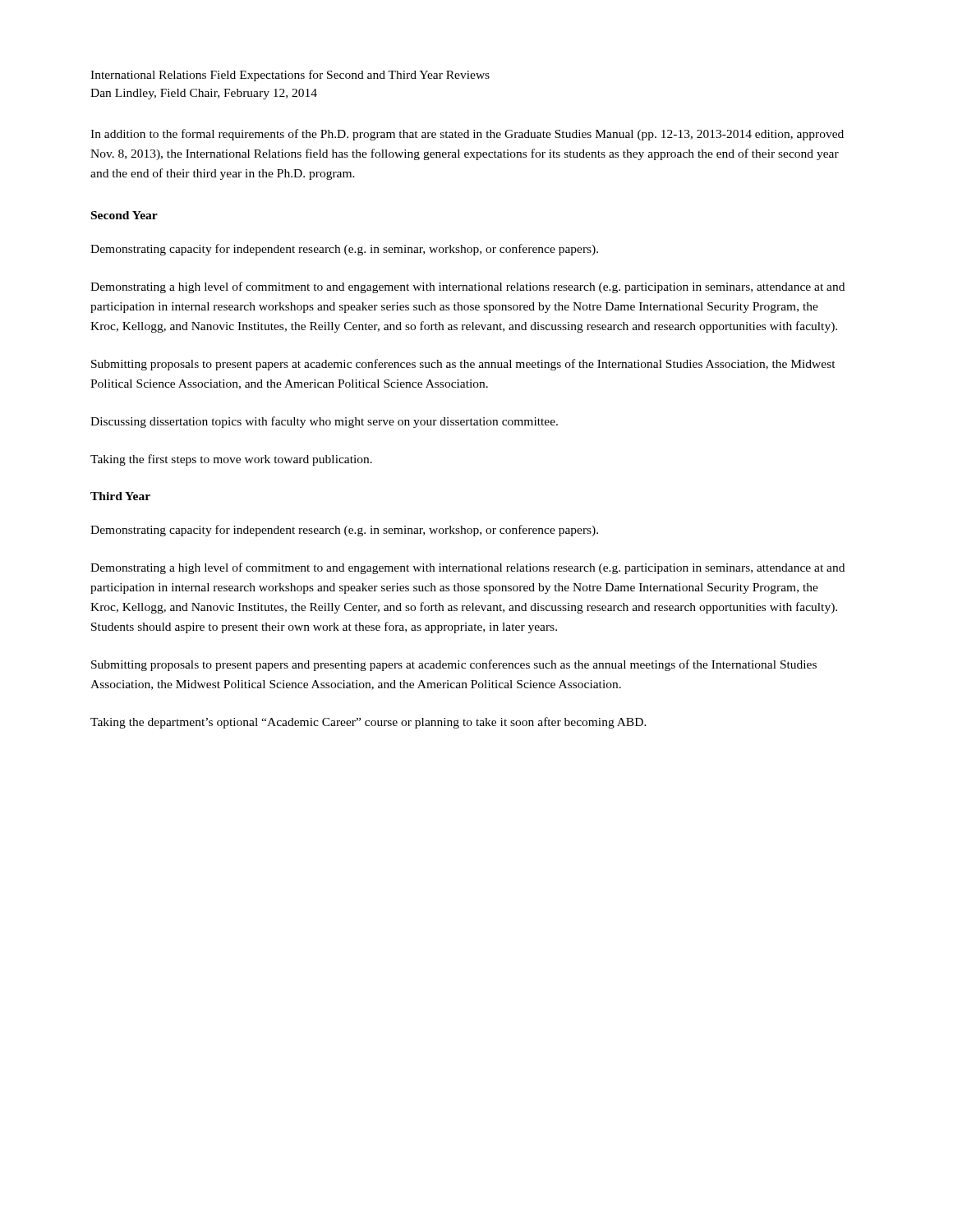Locate the block of text that opens with "In addition to the formal requirements"

tap(467, 154)
